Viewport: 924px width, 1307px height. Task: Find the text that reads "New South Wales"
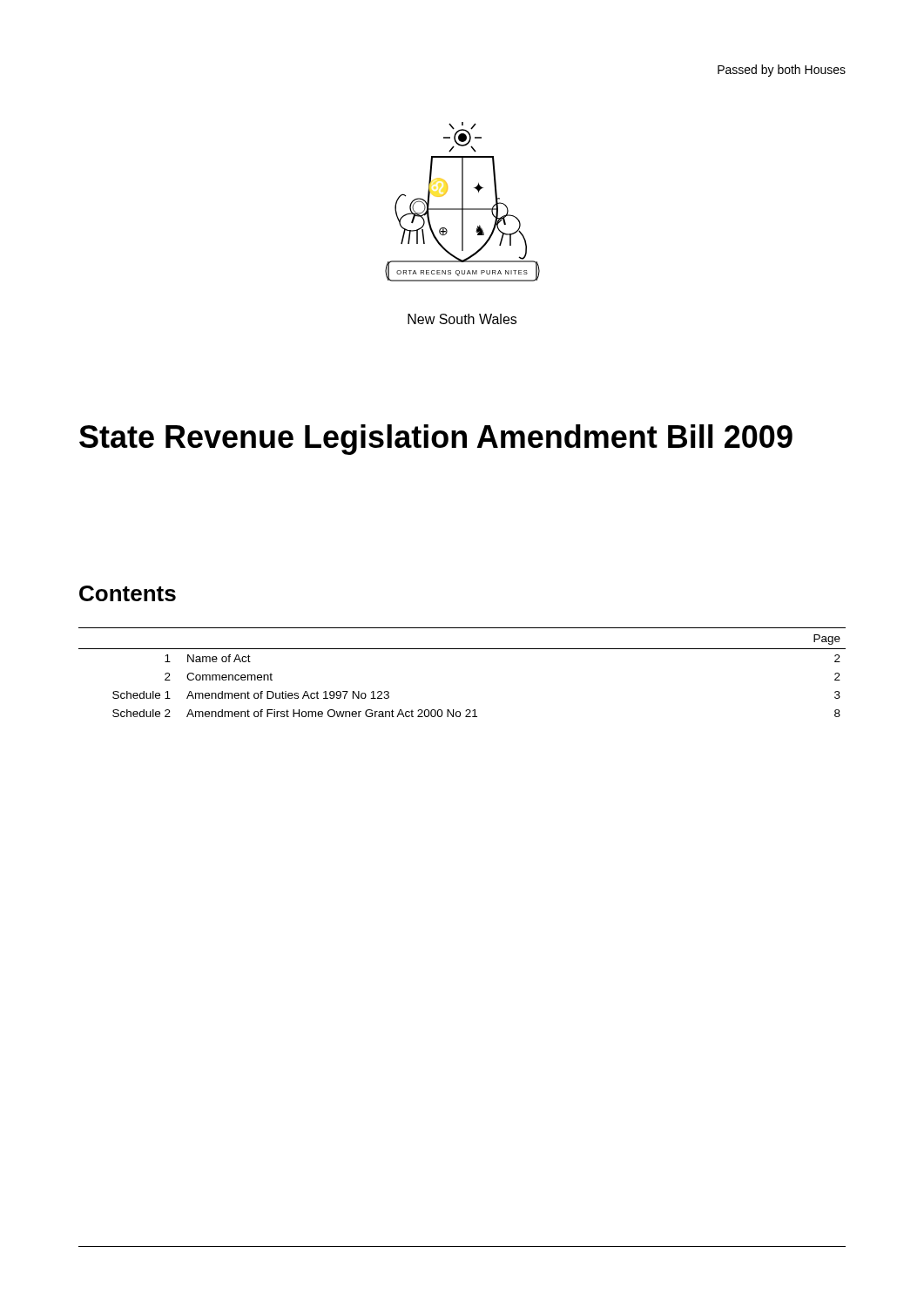pos(462,319)
